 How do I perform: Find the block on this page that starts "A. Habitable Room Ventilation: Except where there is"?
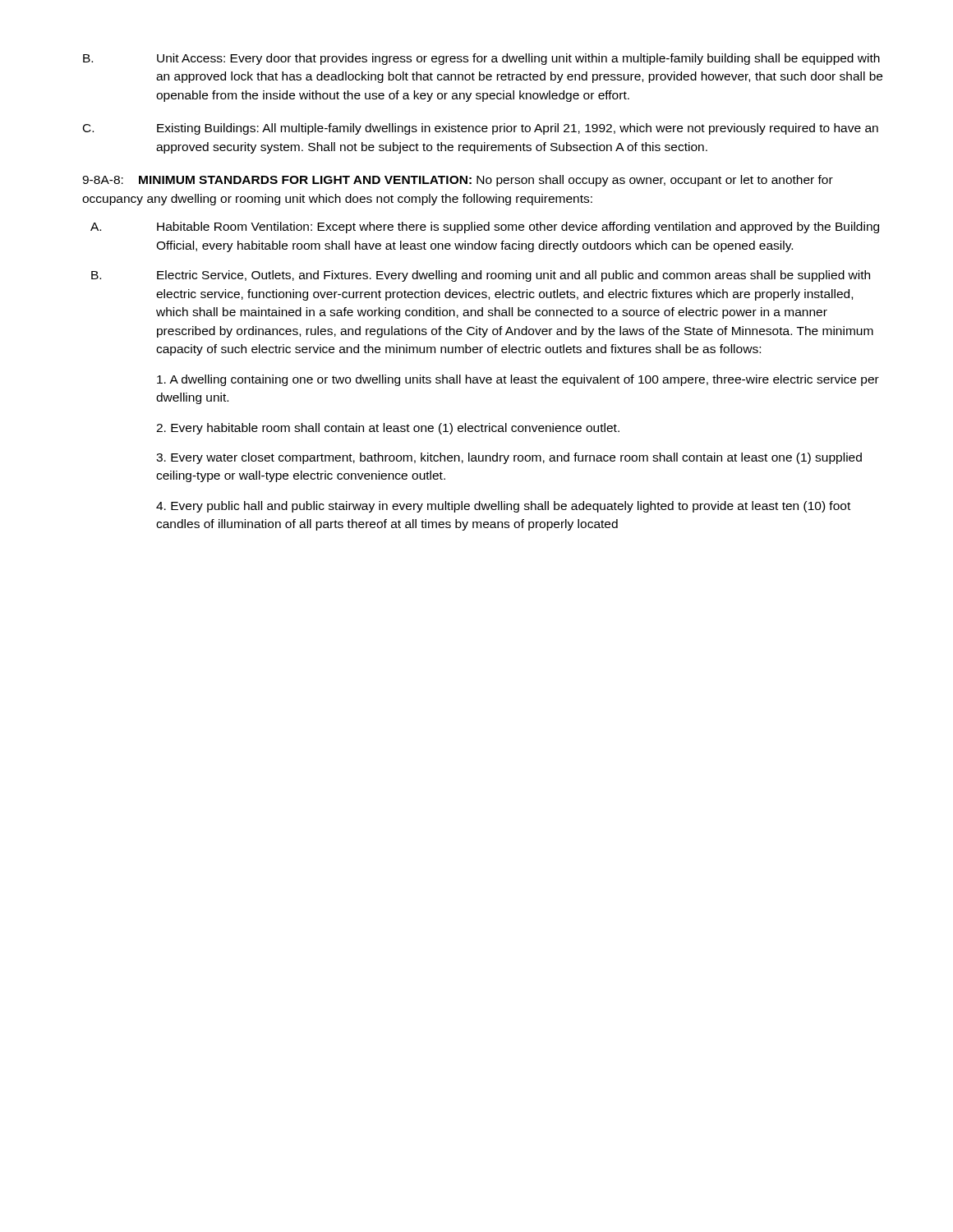coord(489,236)
